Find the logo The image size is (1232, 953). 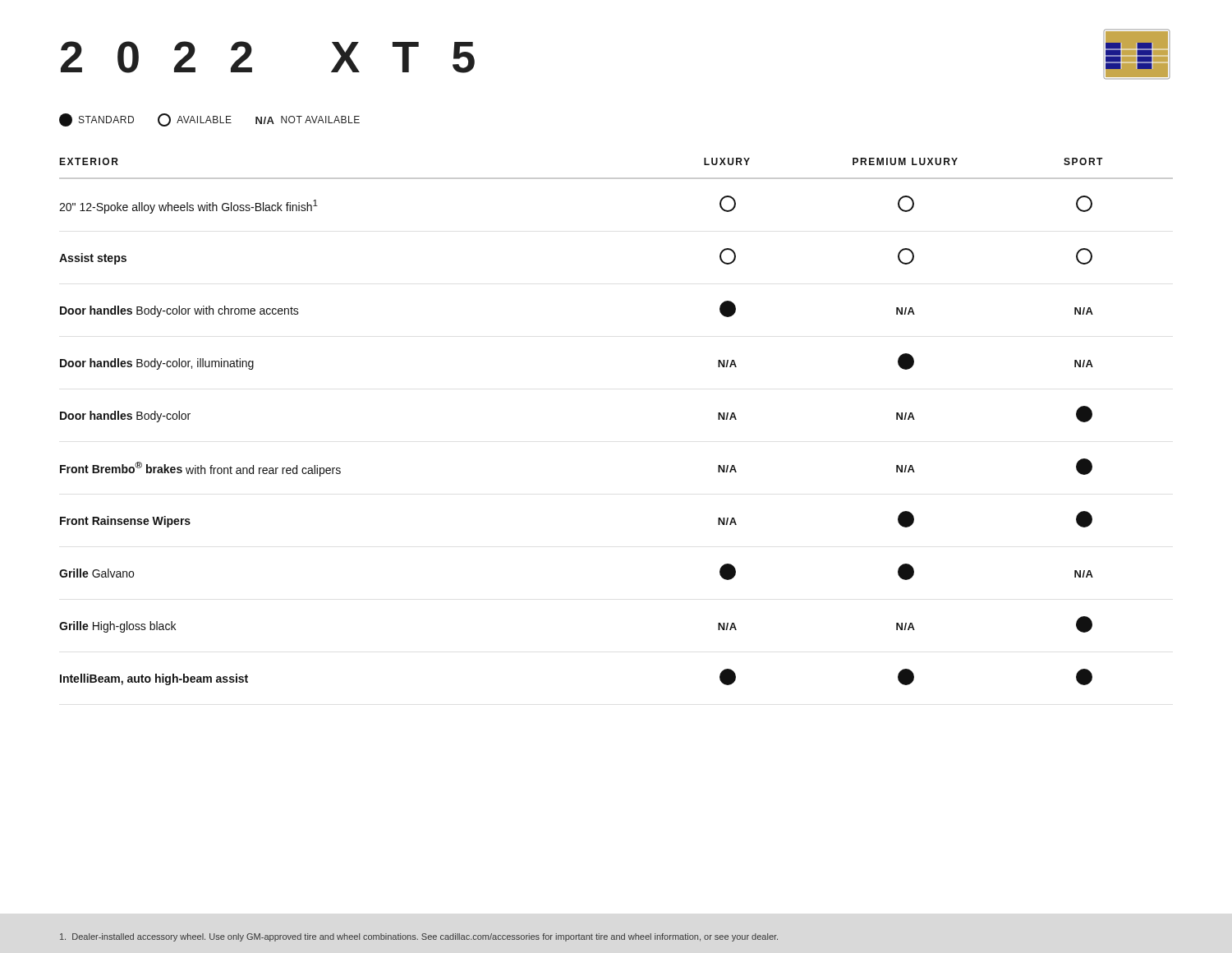coord(1137,56)
